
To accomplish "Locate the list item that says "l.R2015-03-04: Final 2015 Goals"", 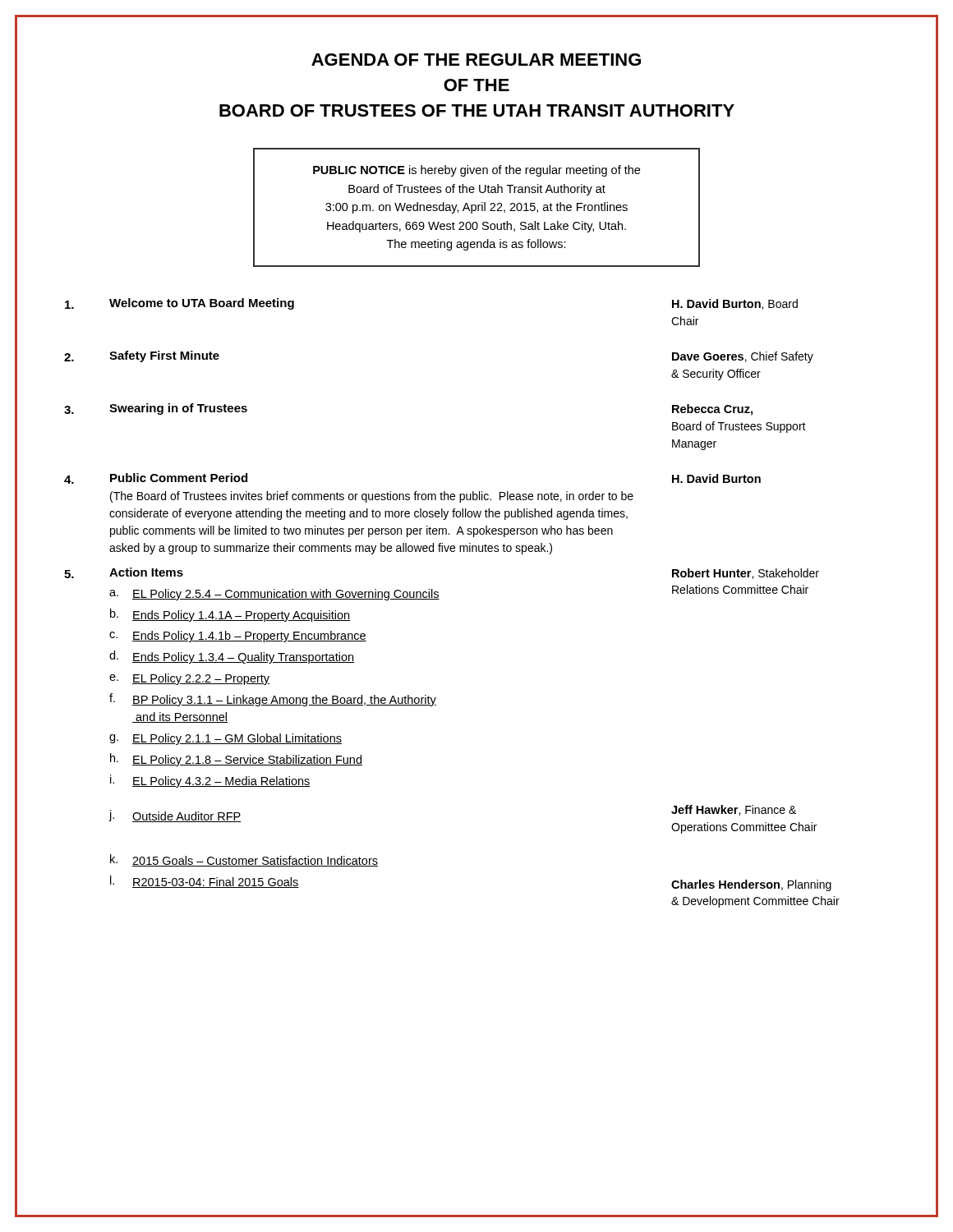I will click(204, 883).
